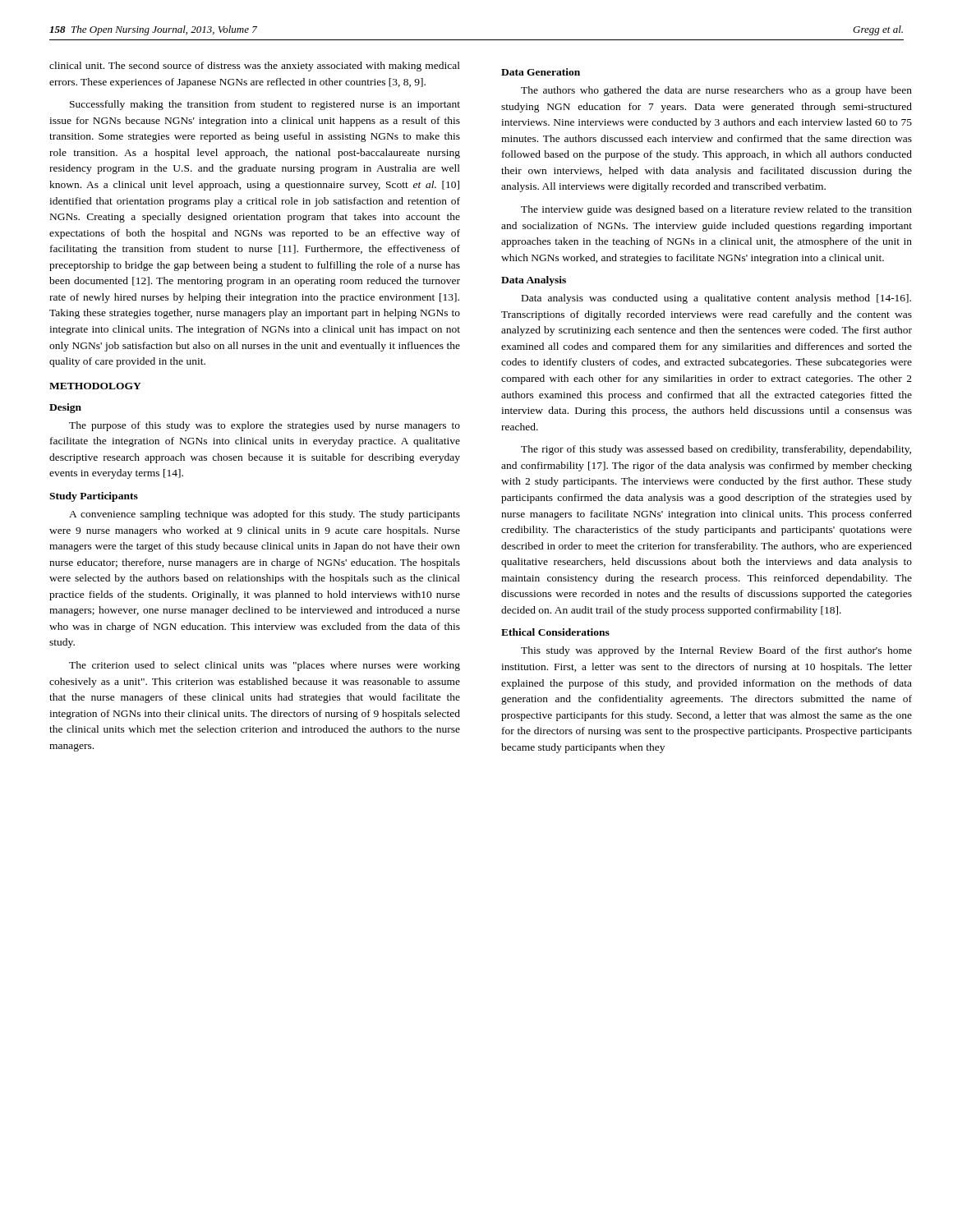
Task: Locate the text block with the text "The authors who gathered the data are"
Action: (x=707, y=138)
